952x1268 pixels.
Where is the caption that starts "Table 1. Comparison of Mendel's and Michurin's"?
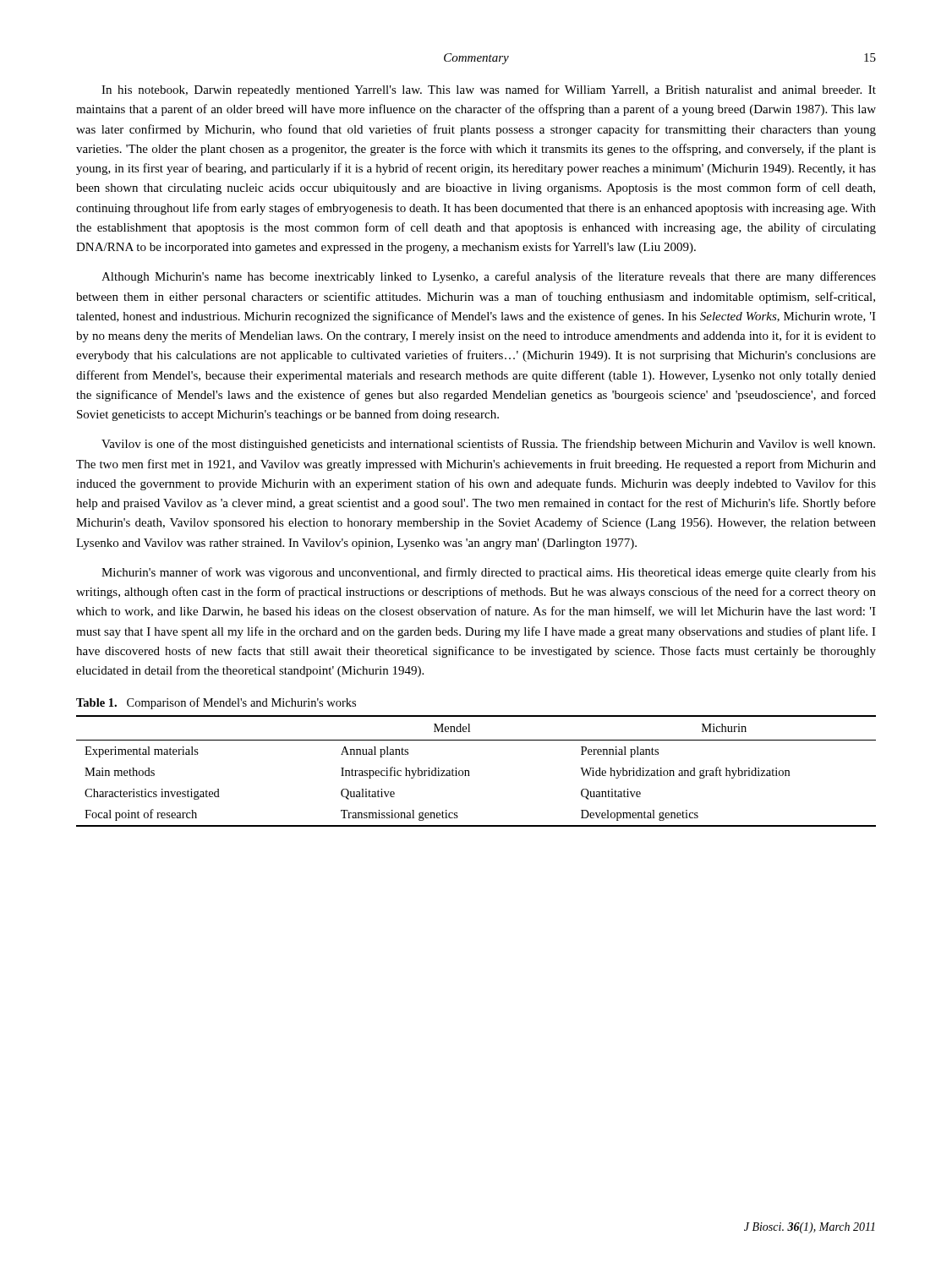(216, 703)
